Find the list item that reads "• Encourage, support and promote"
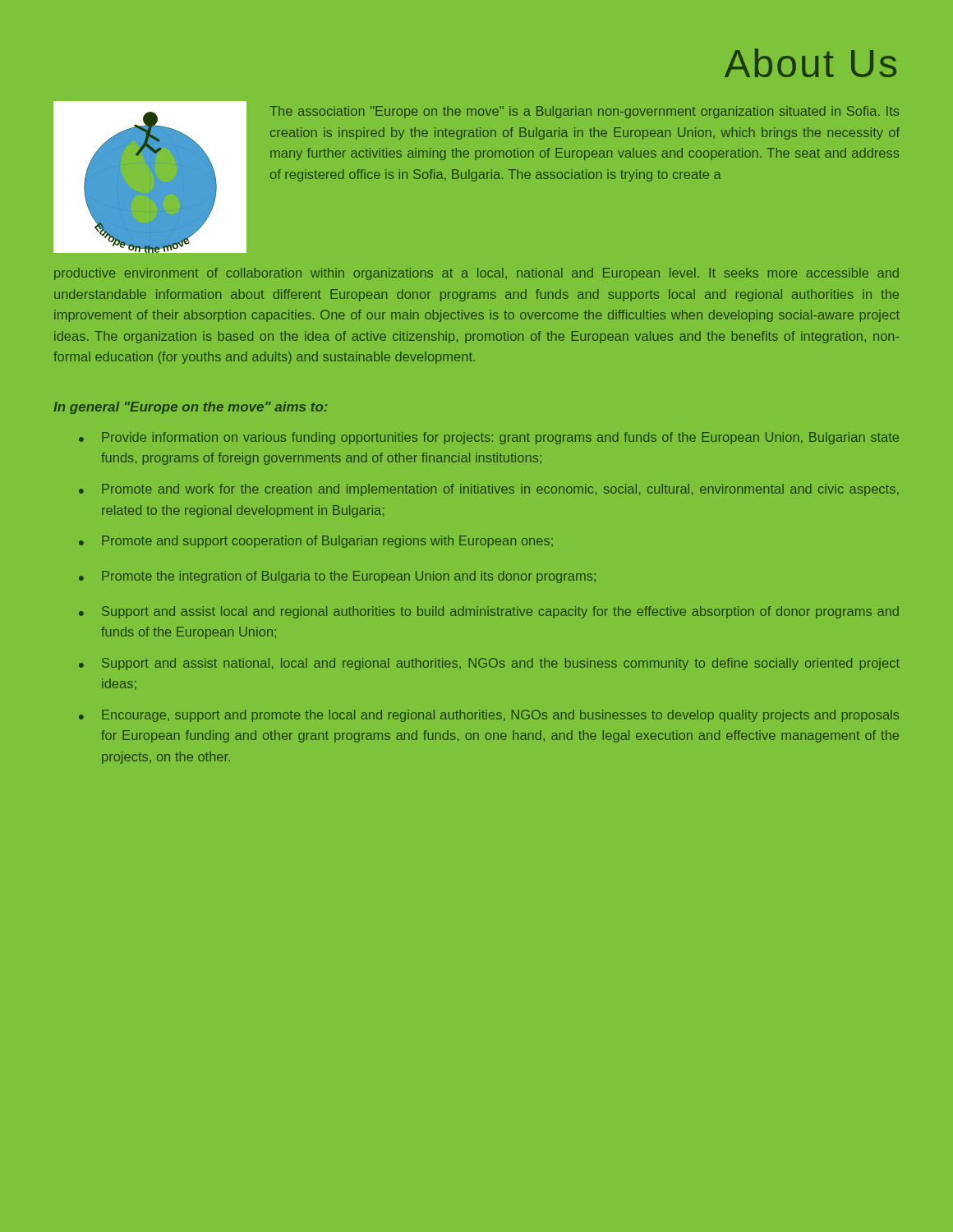This screenshot has height=1232, width=953. click(489, 736)
